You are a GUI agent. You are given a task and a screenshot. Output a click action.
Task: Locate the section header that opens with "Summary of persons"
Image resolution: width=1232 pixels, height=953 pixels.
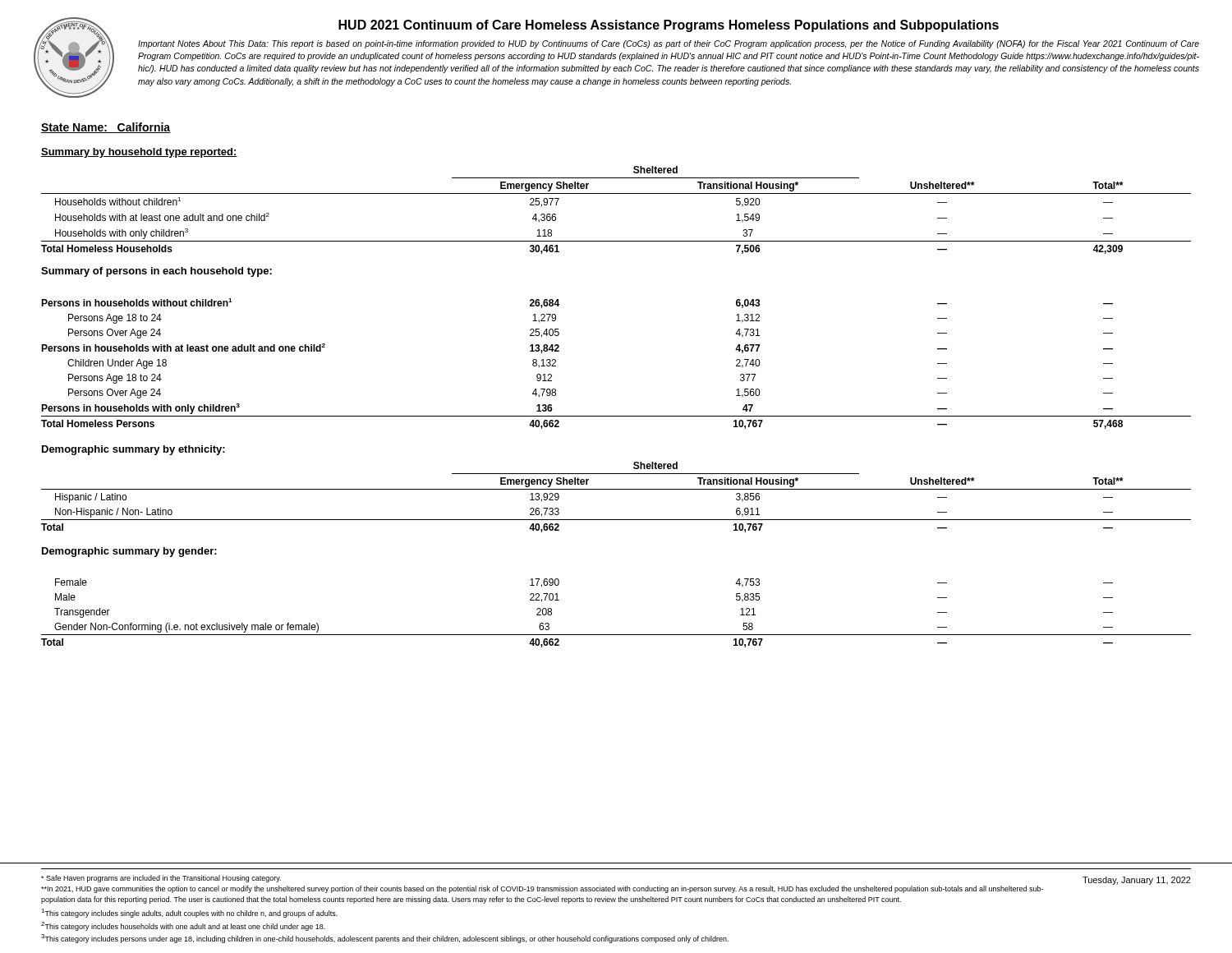click(x=157, y=271)
